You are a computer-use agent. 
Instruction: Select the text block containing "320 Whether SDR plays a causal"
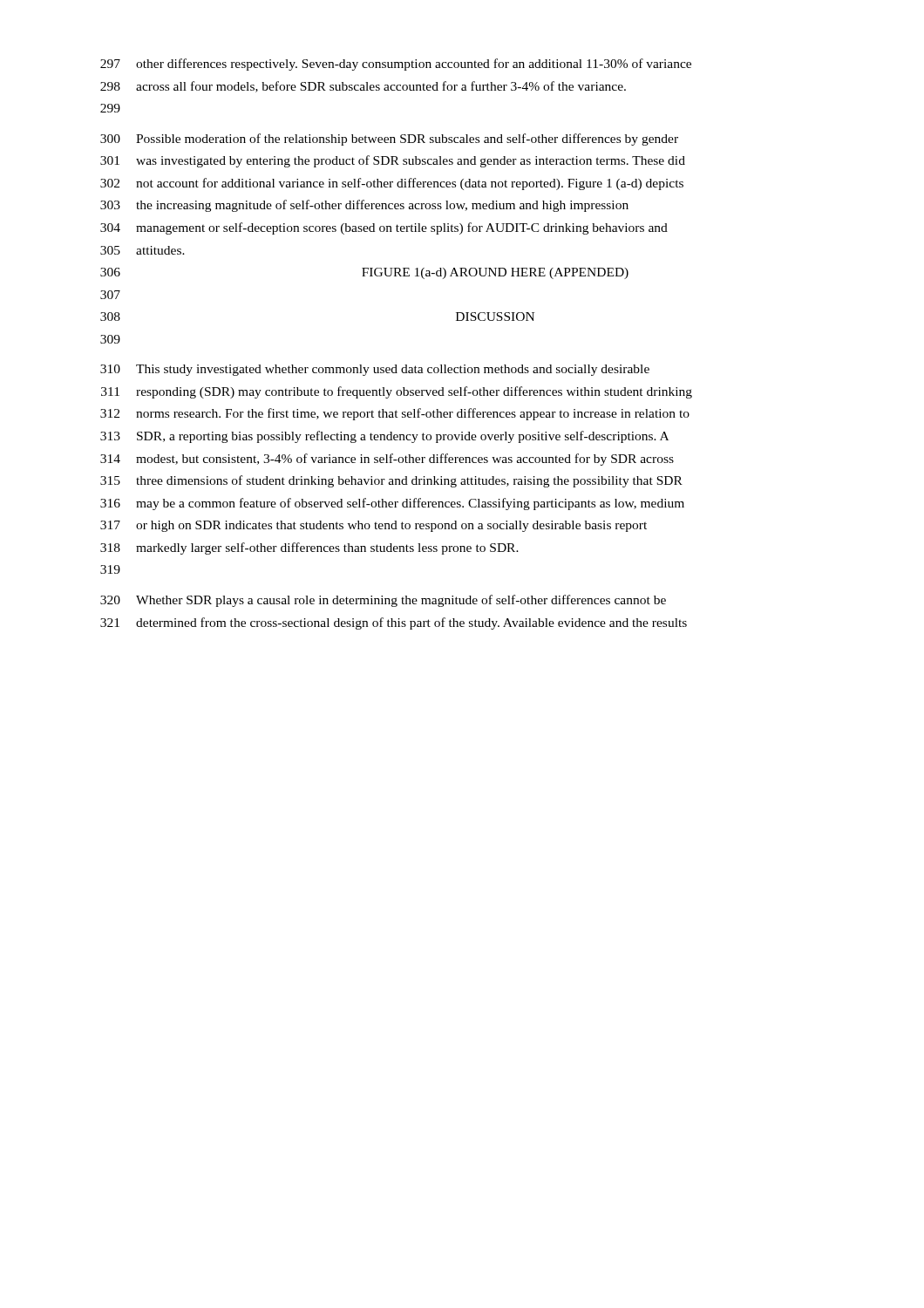point(471,600)
